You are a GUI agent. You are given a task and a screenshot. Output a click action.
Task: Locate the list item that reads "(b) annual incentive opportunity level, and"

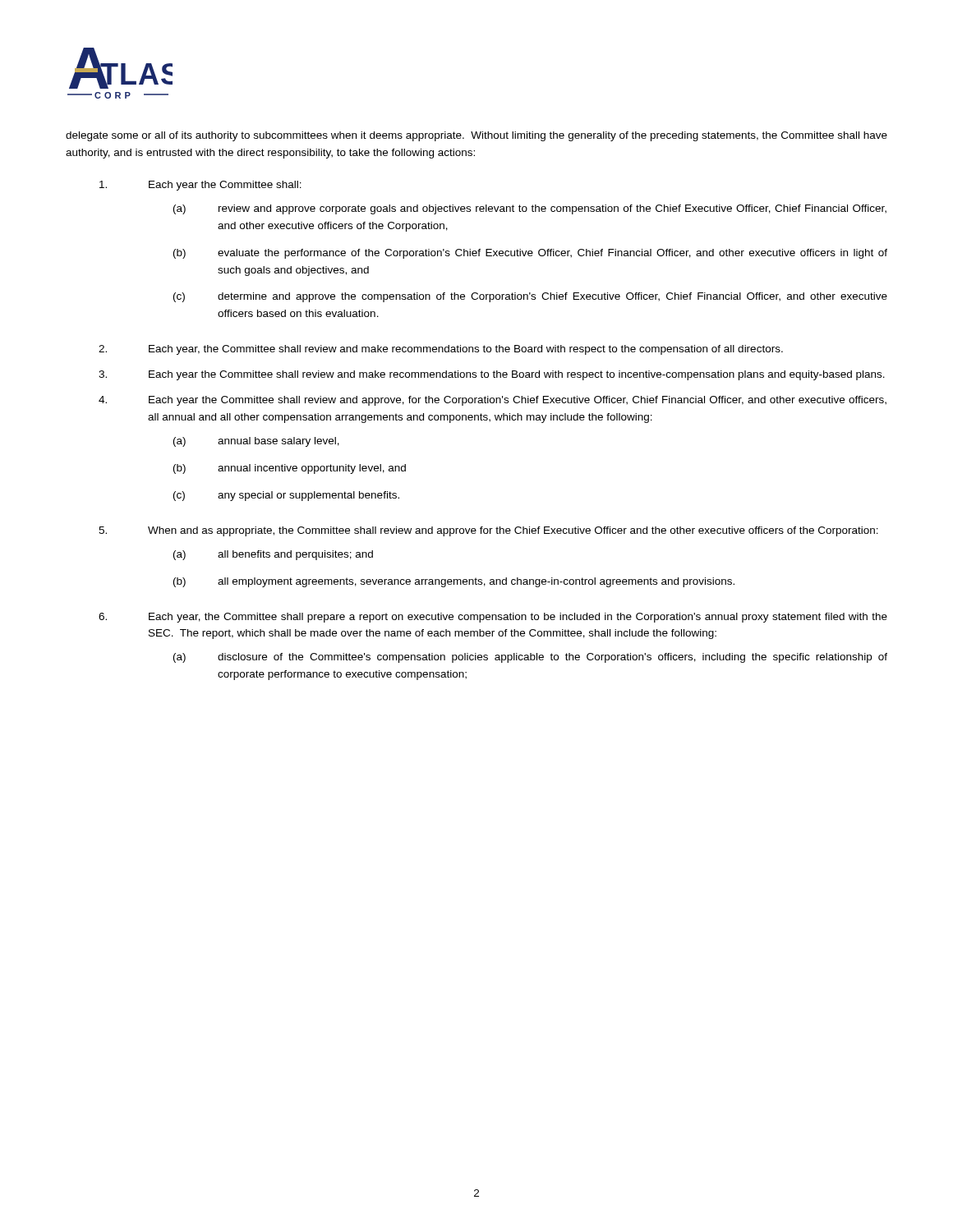tap(290, 469)
